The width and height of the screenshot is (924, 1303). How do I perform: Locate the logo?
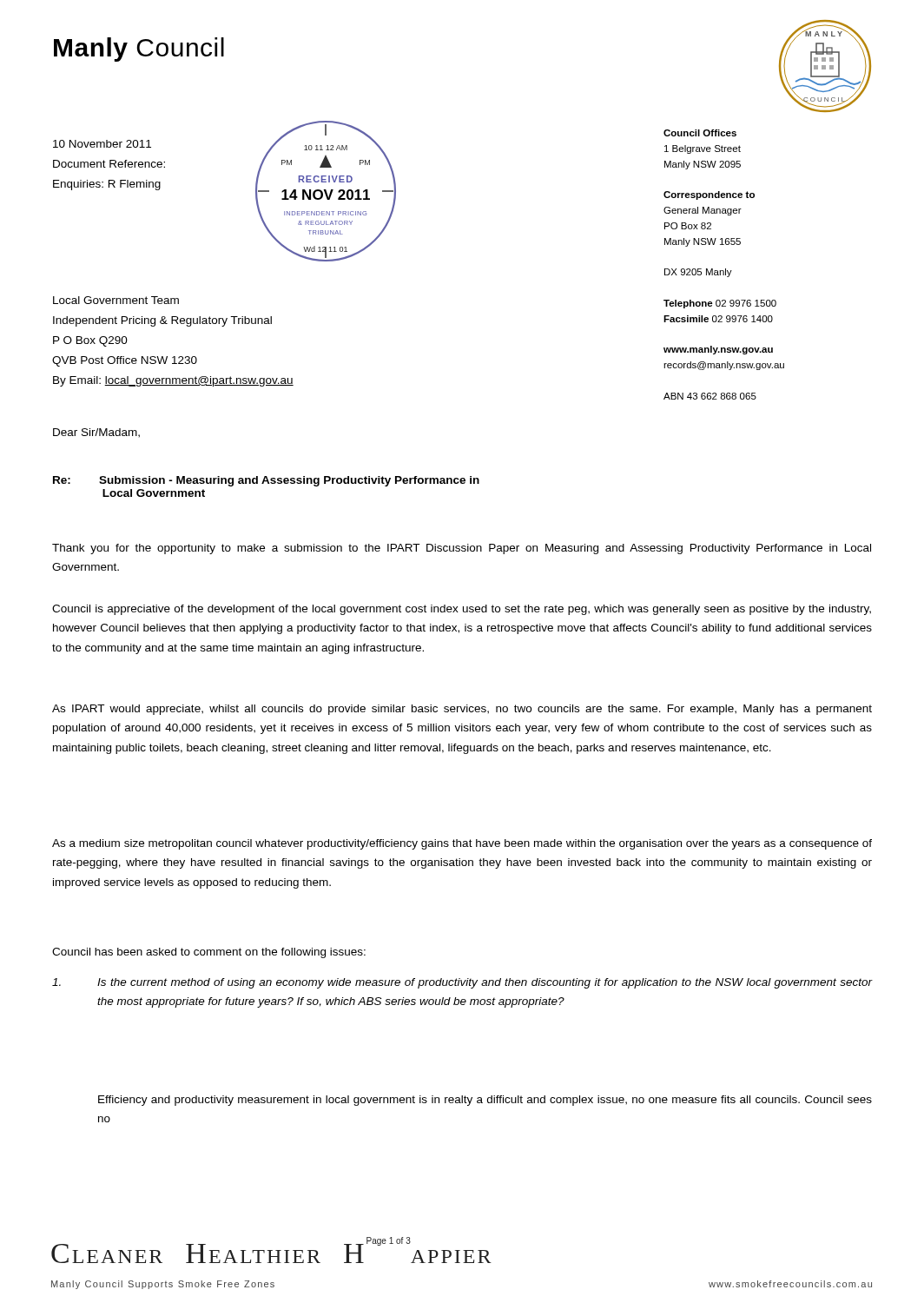coord(825,66)
